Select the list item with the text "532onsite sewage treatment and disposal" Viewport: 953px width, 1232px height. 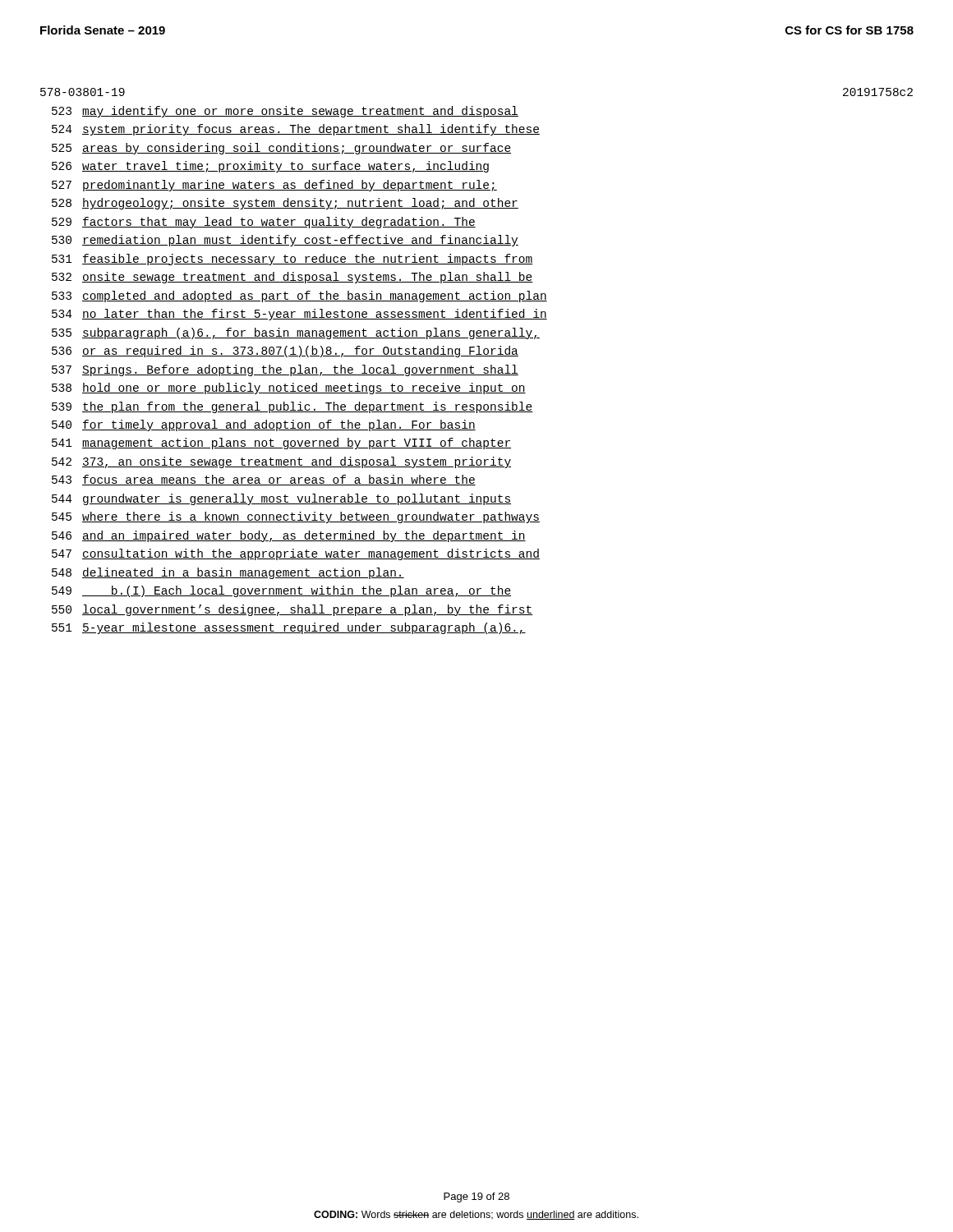click(x=286, y=278)
